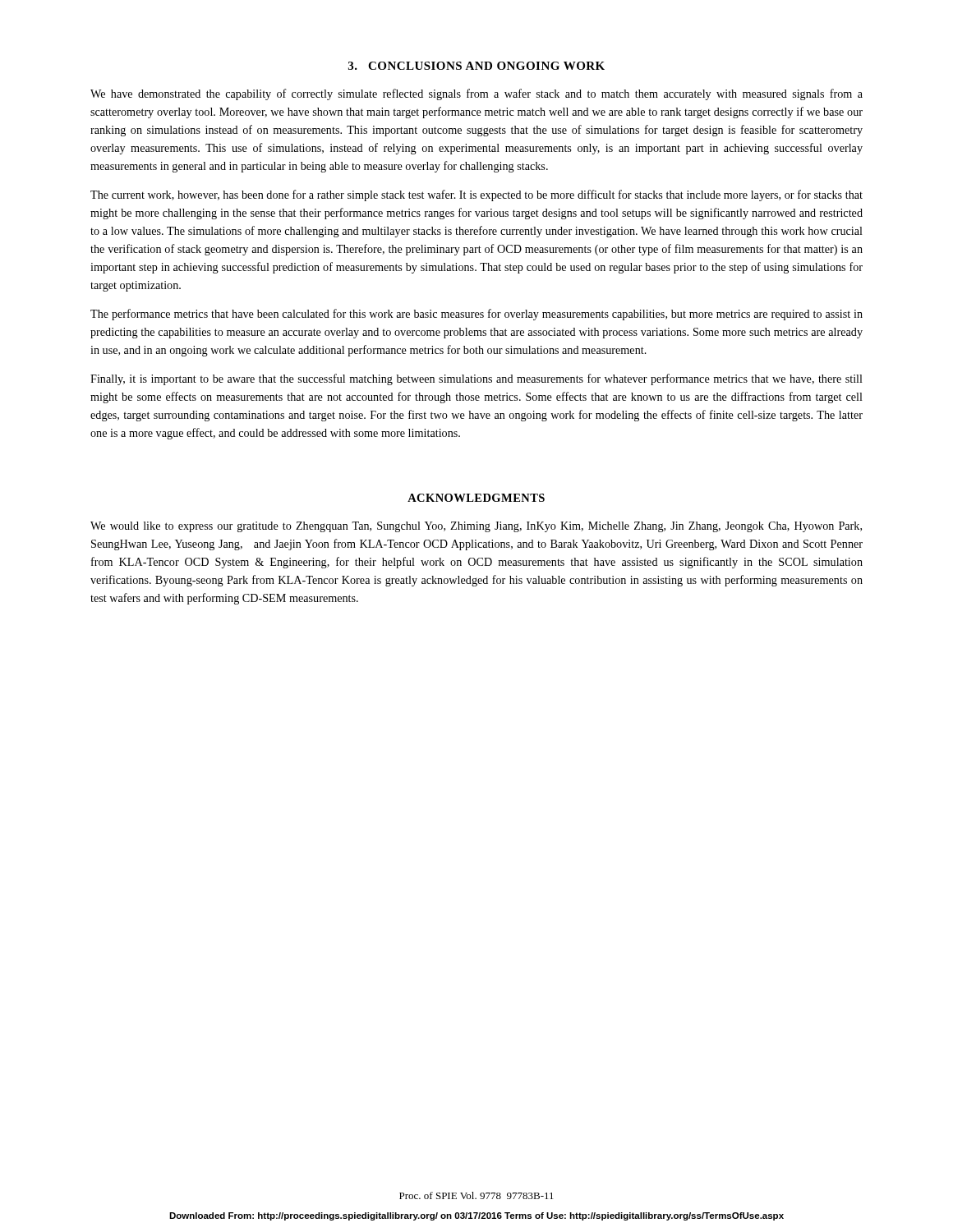Click on the text starting "3. CONCLUSIONS AND ONGOING WORK"
Viewport: 953px width, 1232px height.
pyautogui.click(x=476, y=66)
